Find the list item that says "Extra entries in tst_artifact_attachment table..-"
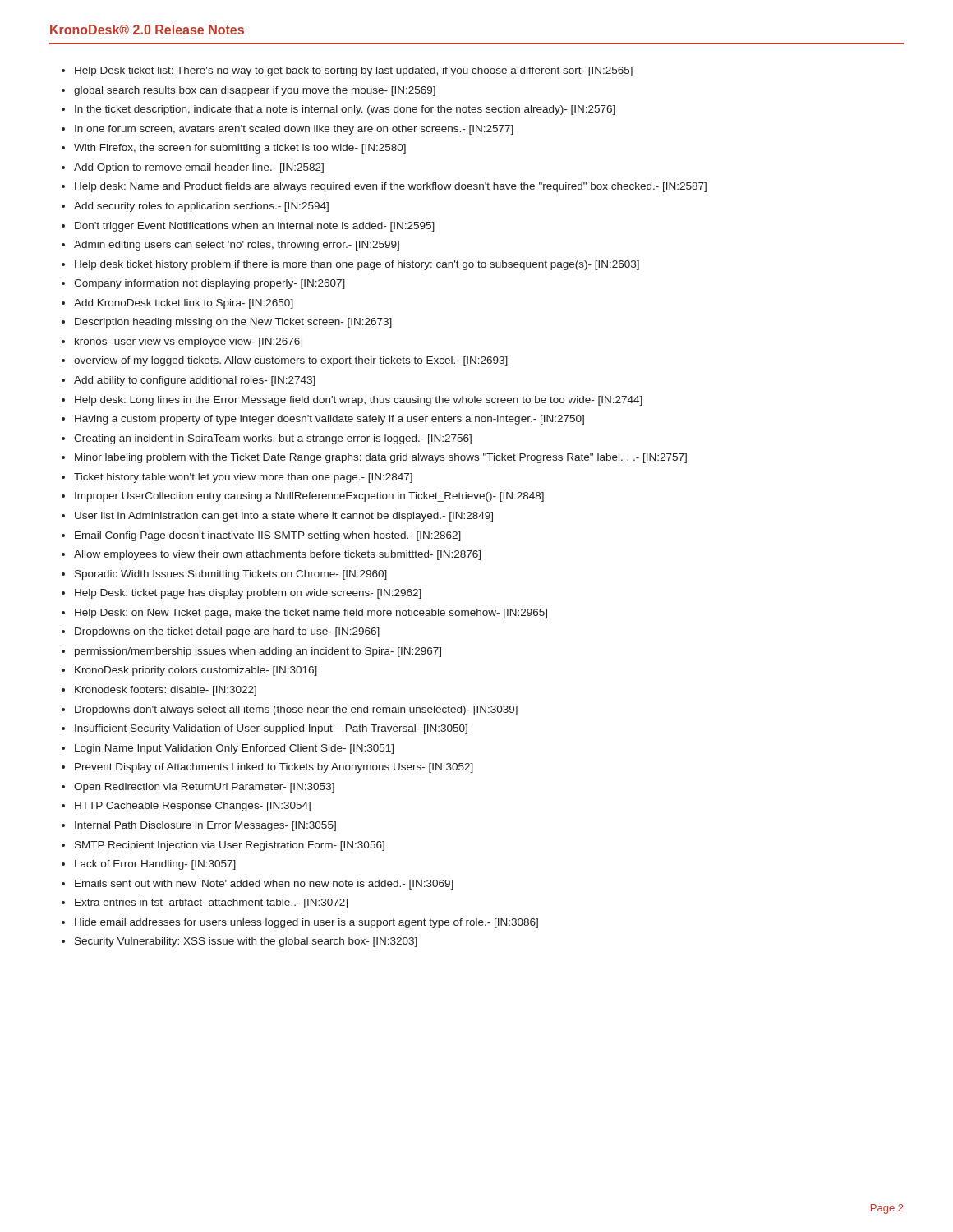 tap(211, 902)
